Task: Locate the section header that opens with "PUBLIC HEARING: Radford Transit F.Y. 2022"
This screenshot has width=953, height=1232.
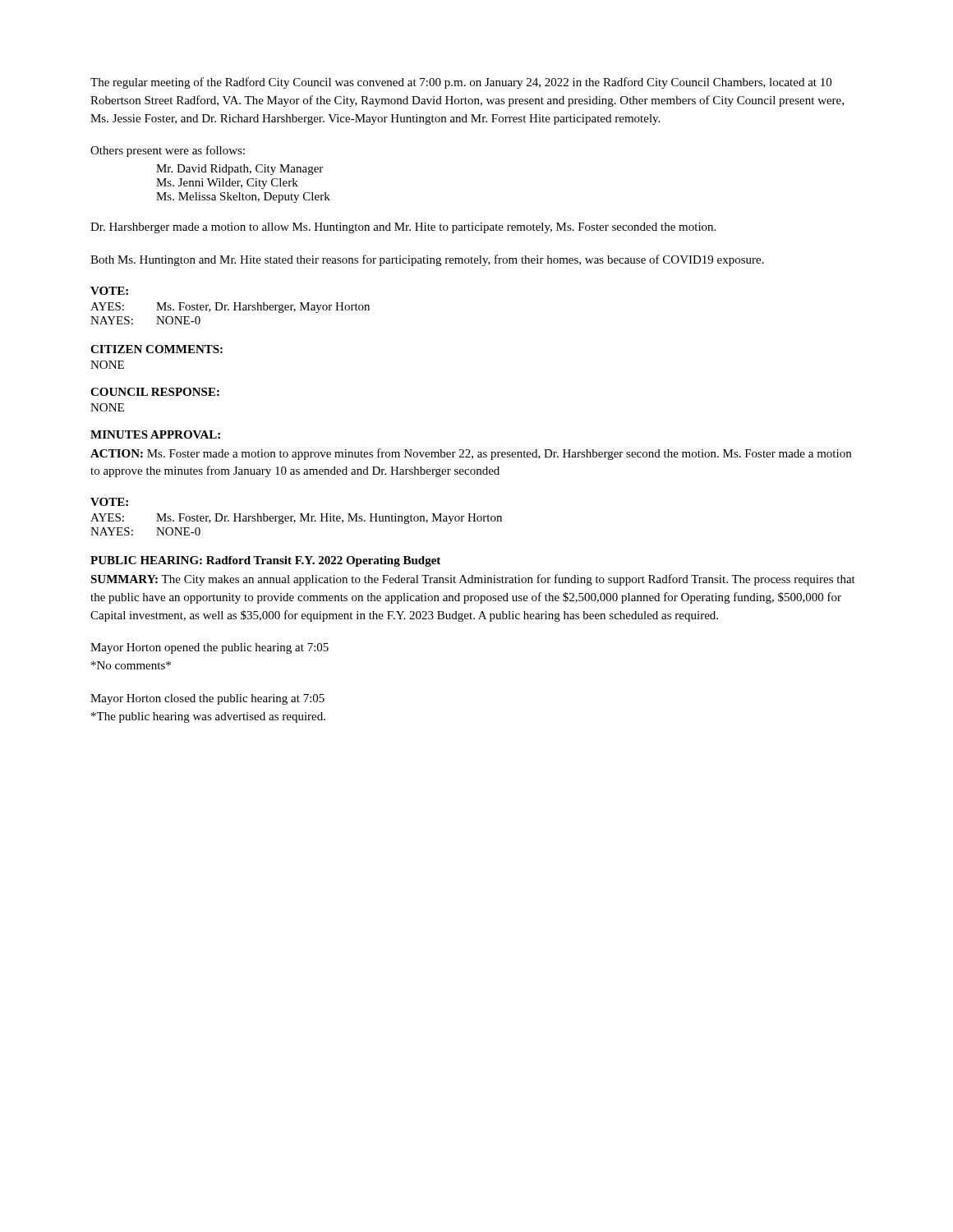Action: [x=265, y=560]
